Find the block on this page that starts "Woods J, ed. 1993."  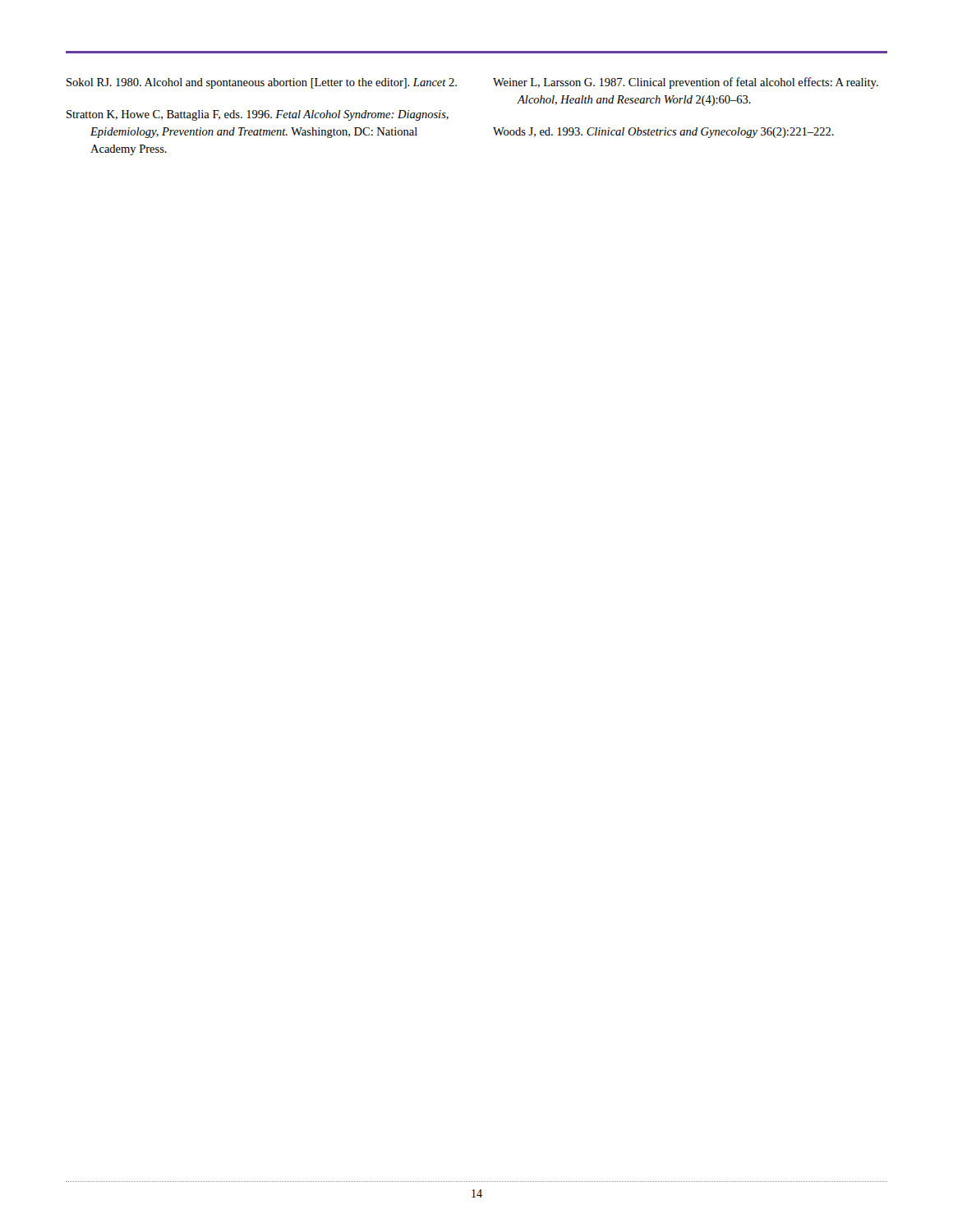click(663, 131)
